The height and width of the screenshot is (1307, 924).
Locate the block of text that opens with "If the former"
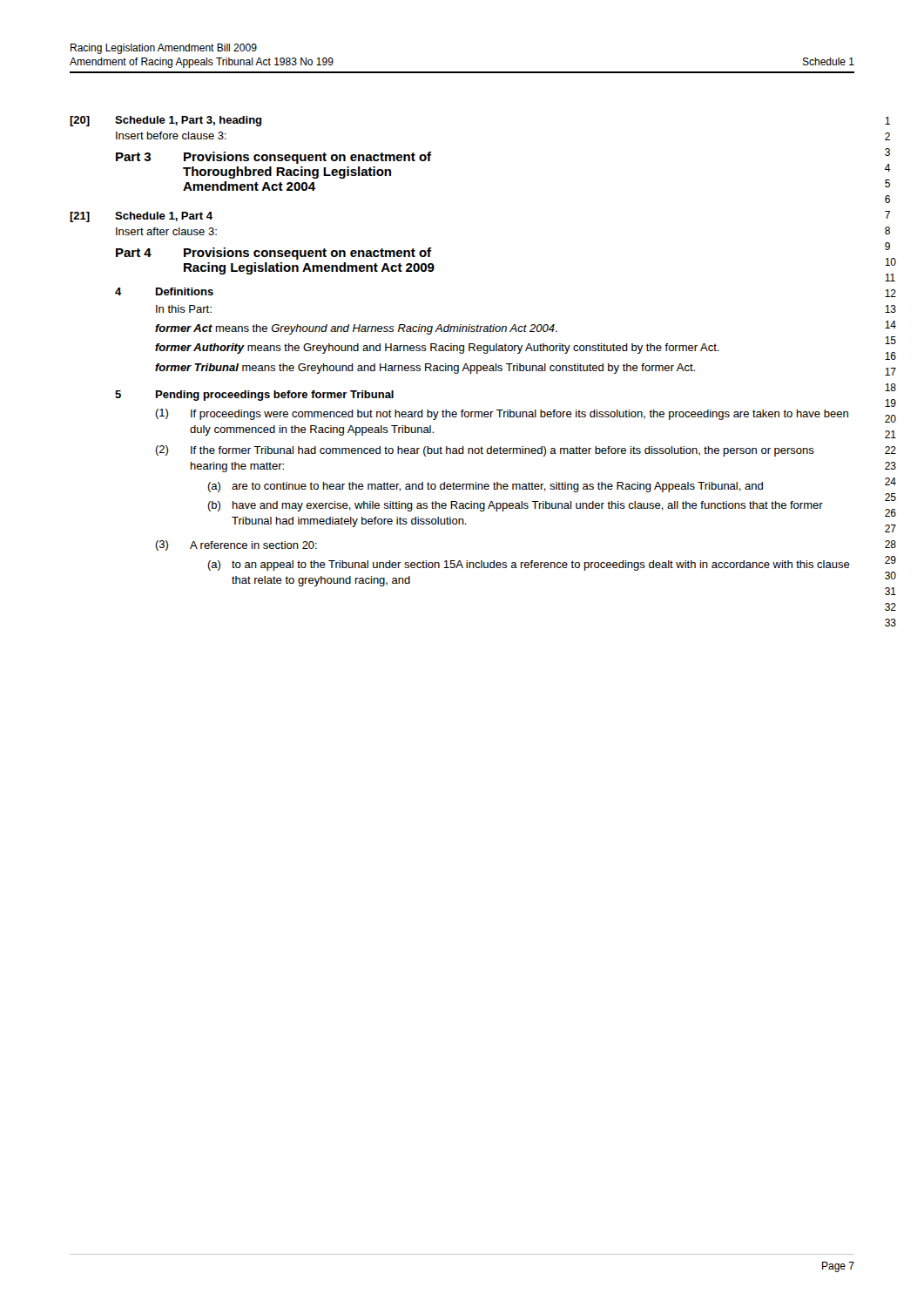point(502,458)
